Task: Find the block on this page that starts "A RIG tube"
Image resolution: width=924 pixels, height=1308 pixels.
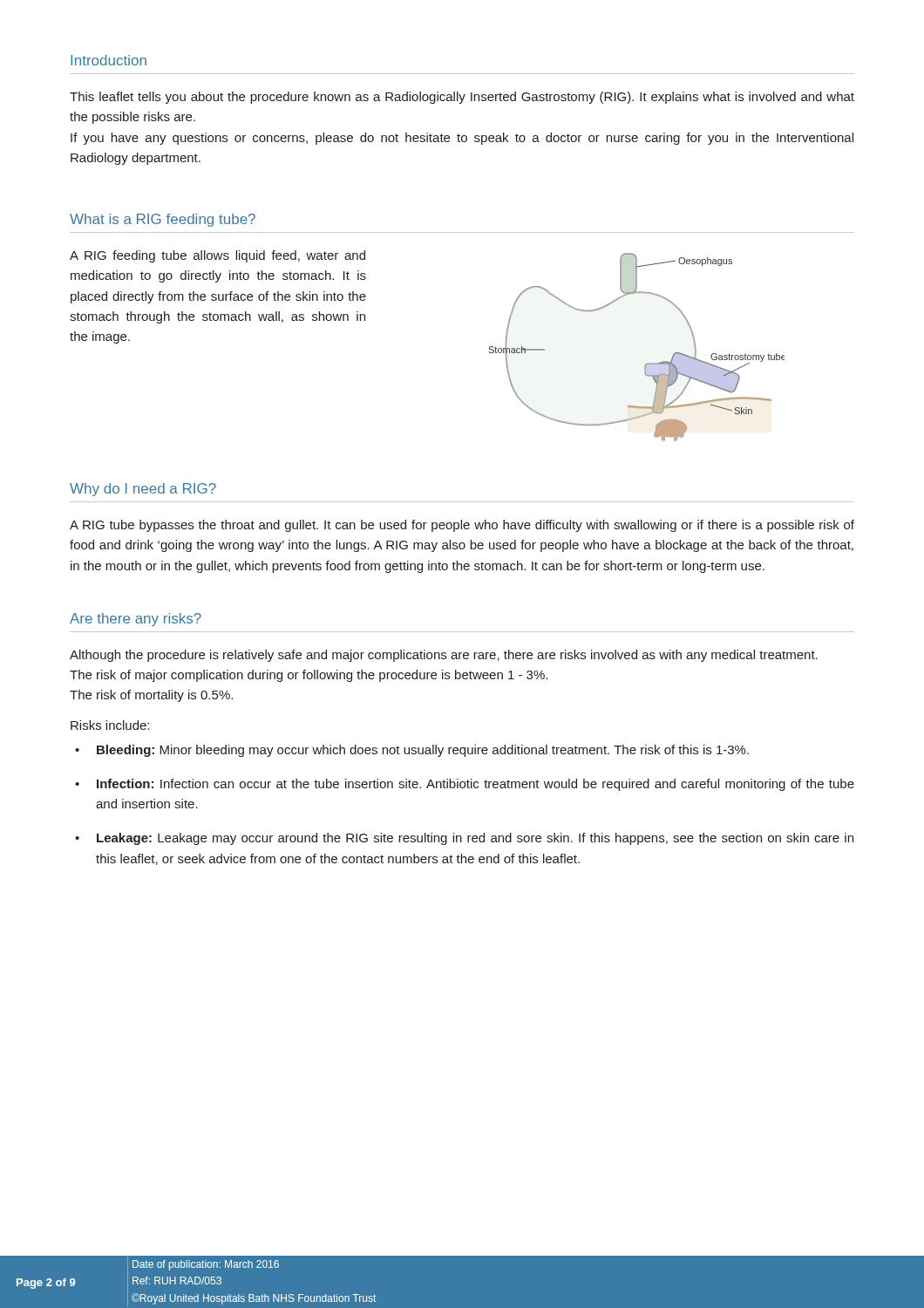Action: tap(462, 545)
